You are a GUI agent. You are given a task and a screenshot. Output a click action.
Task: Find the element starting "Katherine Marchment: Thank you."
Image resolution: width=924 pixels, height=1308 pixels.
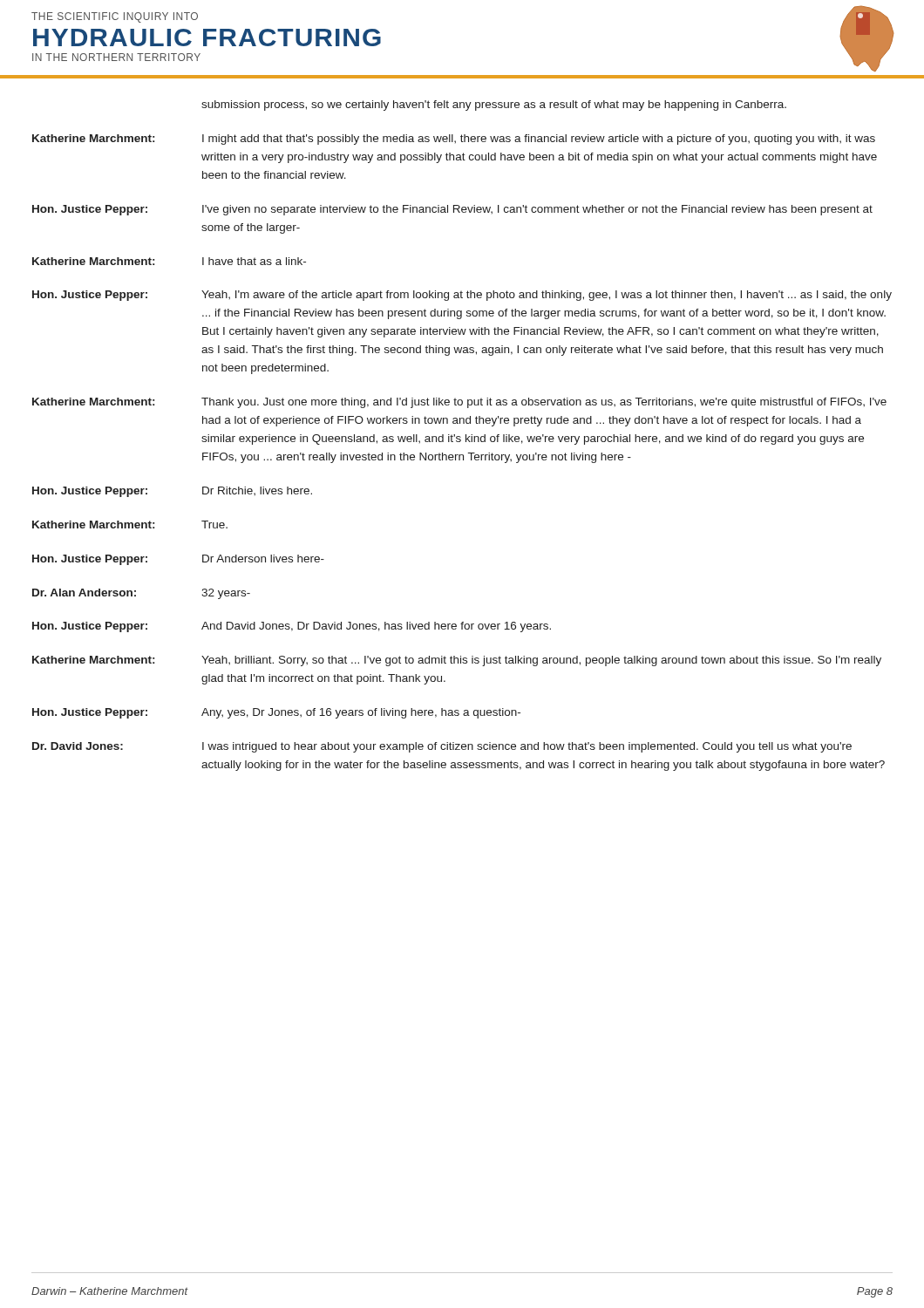click(462, 430)
